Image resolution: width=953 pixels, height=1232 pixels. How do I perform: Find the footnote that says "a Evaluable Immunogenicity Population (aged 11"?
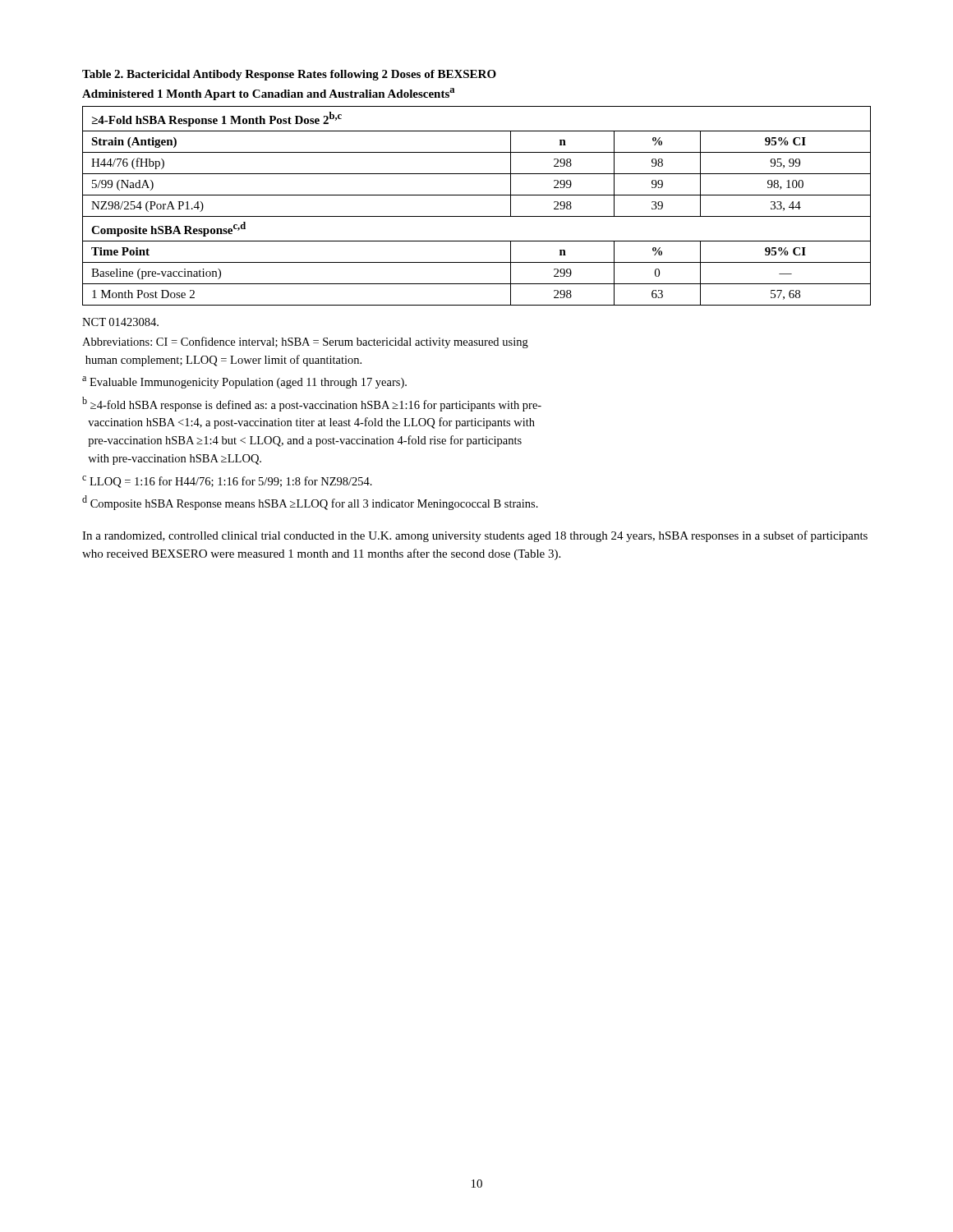point(245,380)
